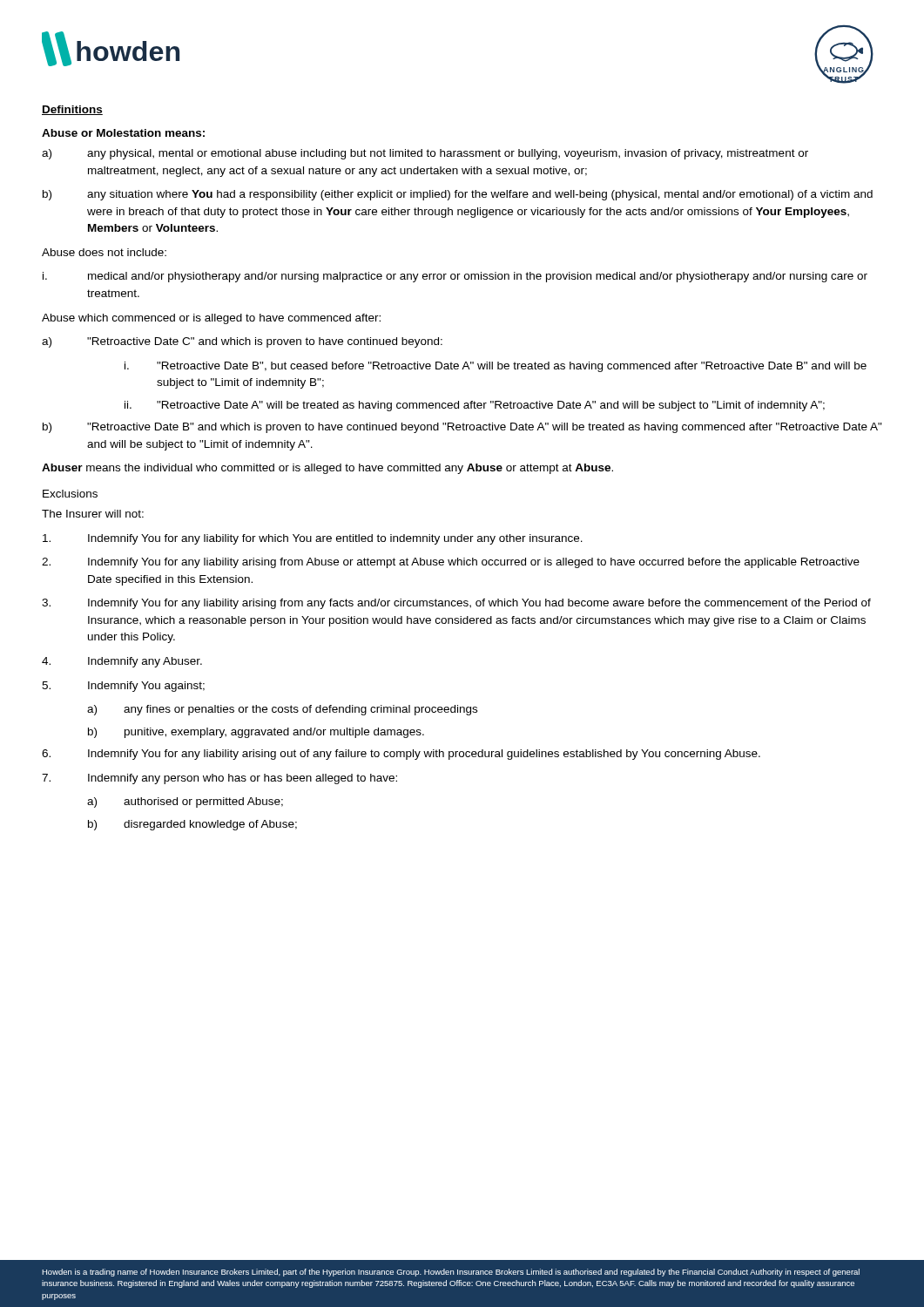The height and width of the screenshot is (1307, 924).
Task: Select the list item with the text "2. Indemnify You for any"
Action: pos(462,570)
